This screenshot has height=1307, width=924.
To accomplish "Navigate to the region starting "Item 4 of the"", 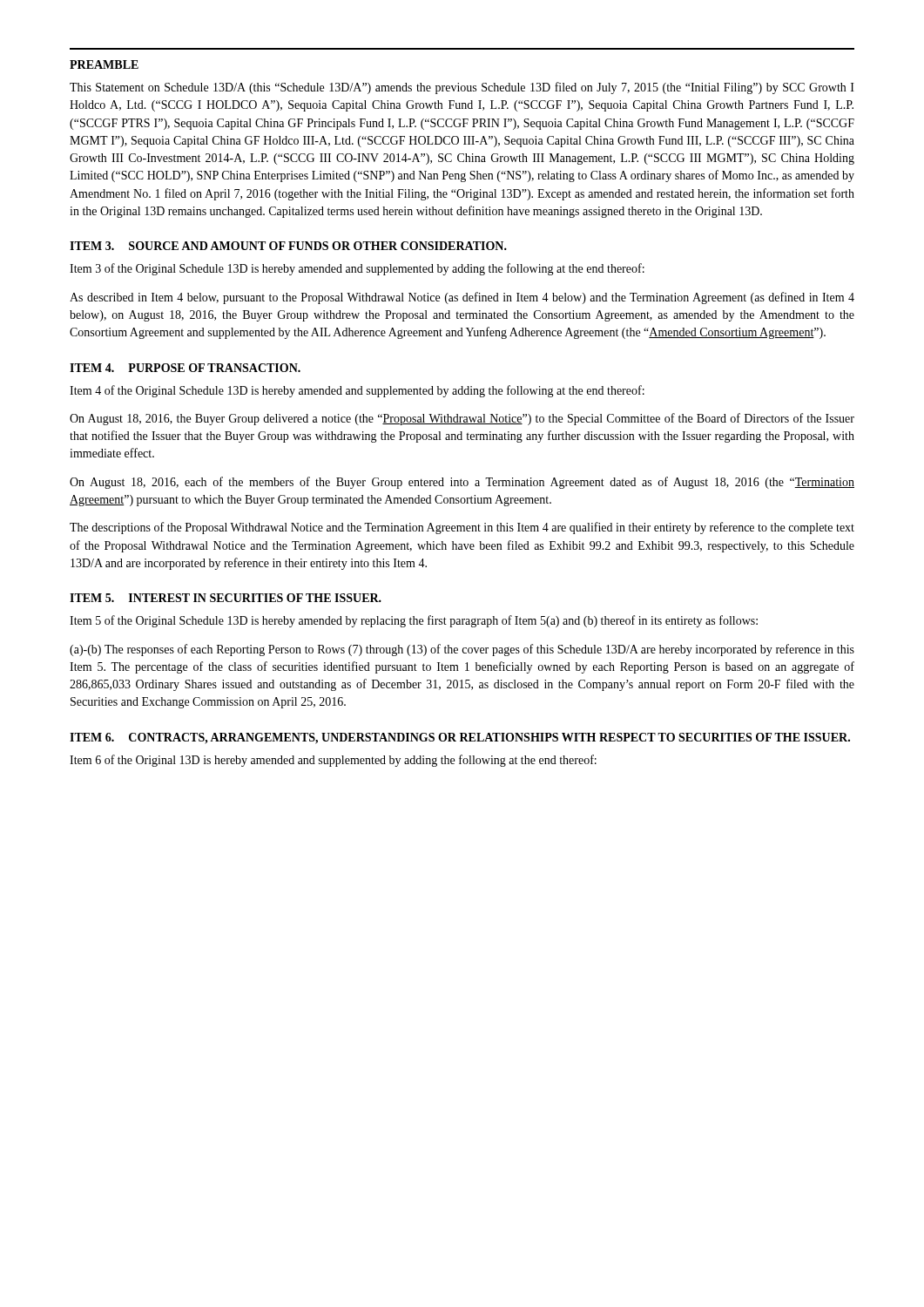I will [357, 390].
